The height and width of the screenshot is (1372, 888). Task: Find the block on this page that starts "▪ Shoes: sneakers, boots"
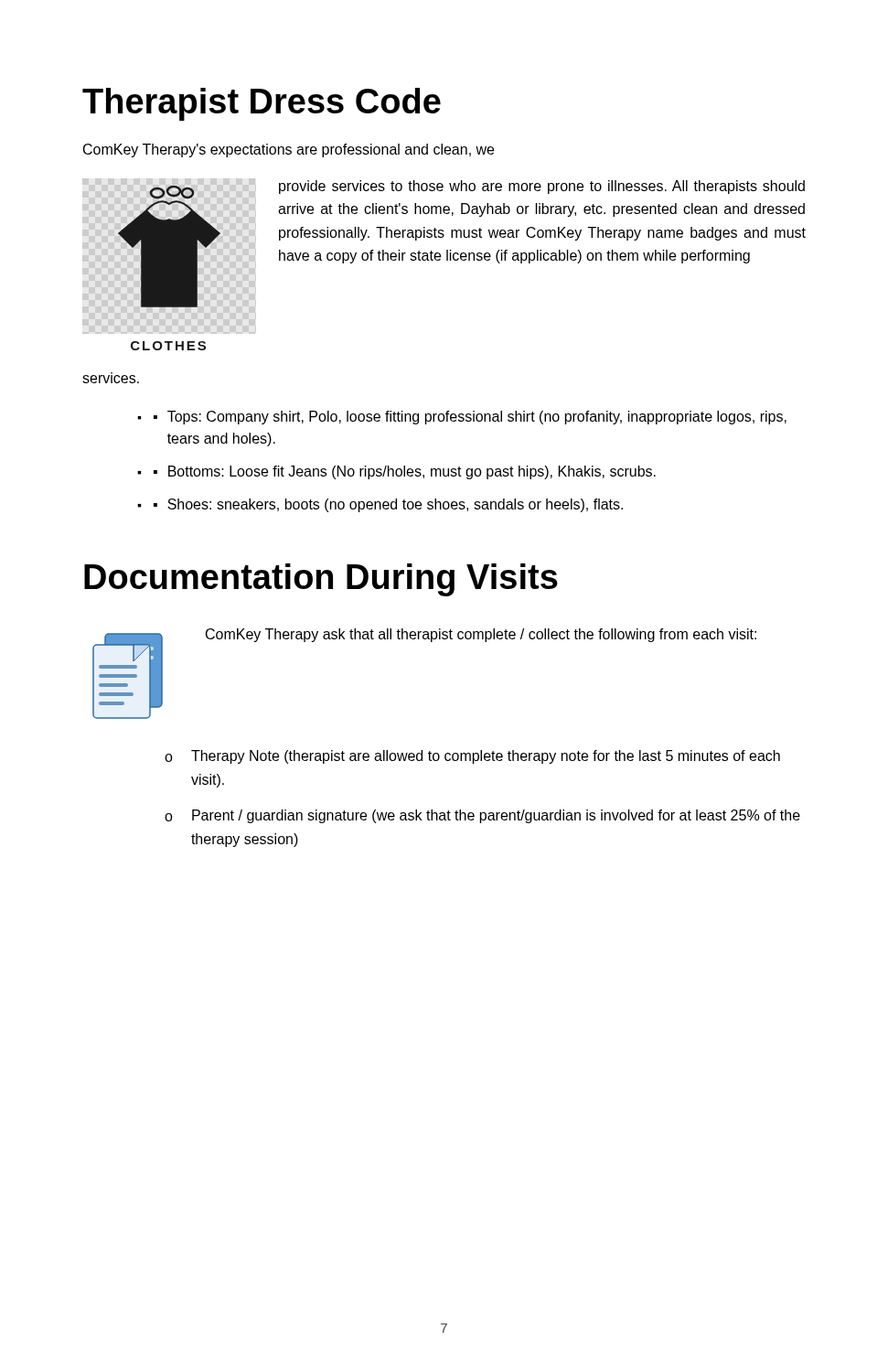[x=388, y=505]
